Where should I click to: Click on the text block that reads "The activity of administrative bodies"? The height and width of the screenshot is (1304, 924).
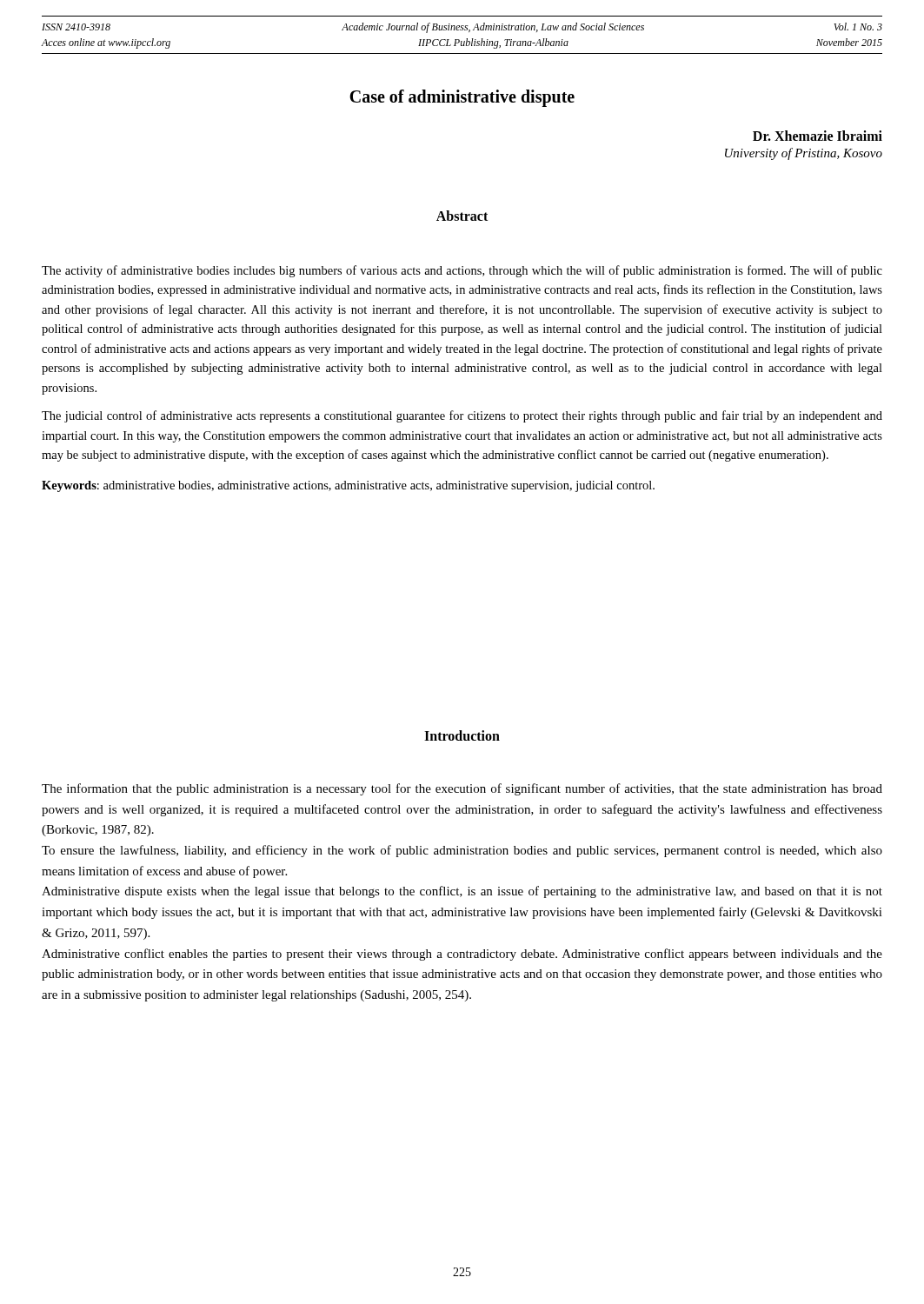point(462,378)
